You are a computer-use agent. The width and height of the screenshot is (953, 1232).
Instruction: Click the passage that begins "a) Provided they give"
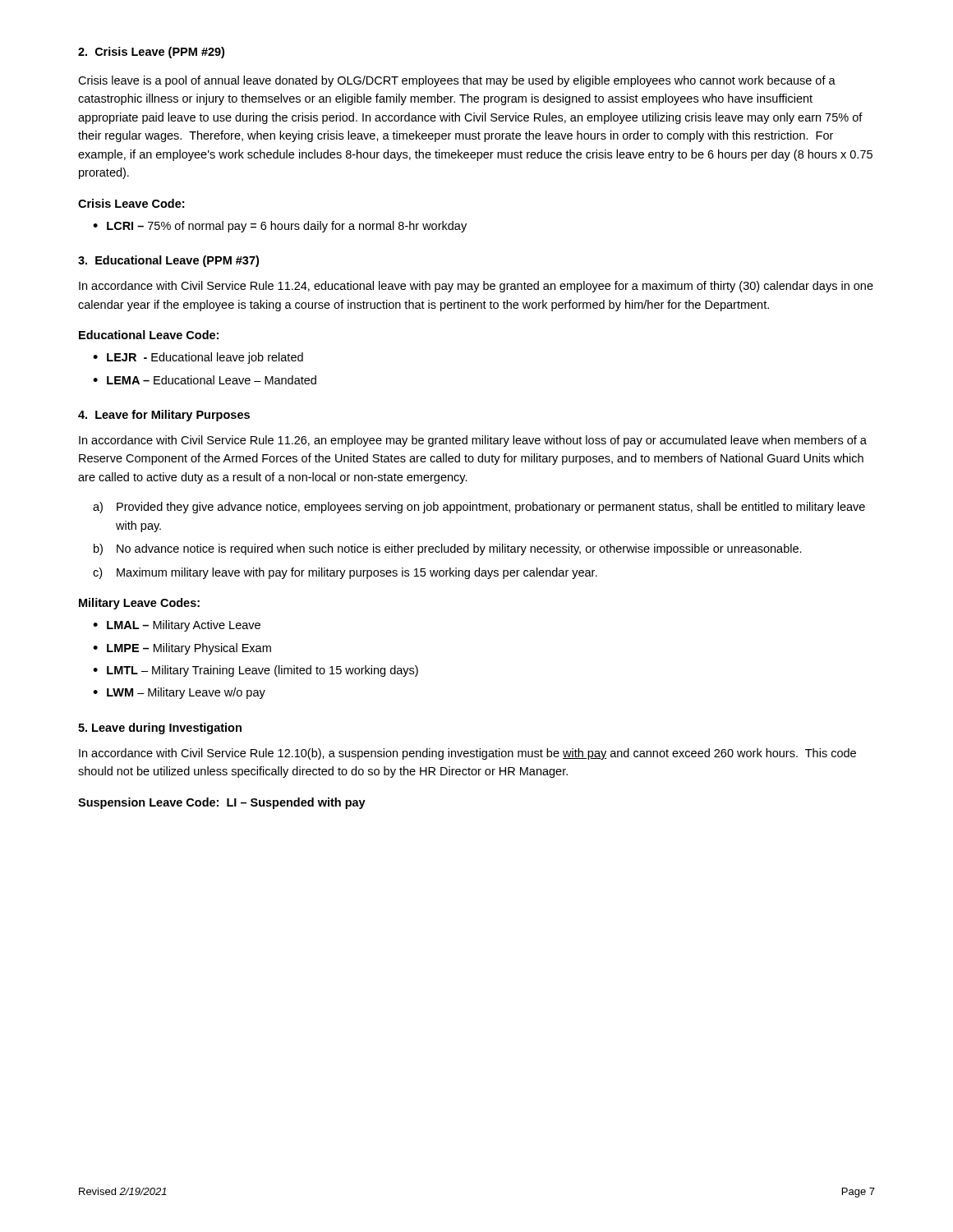pyautogui.click(x=484, y=516)
